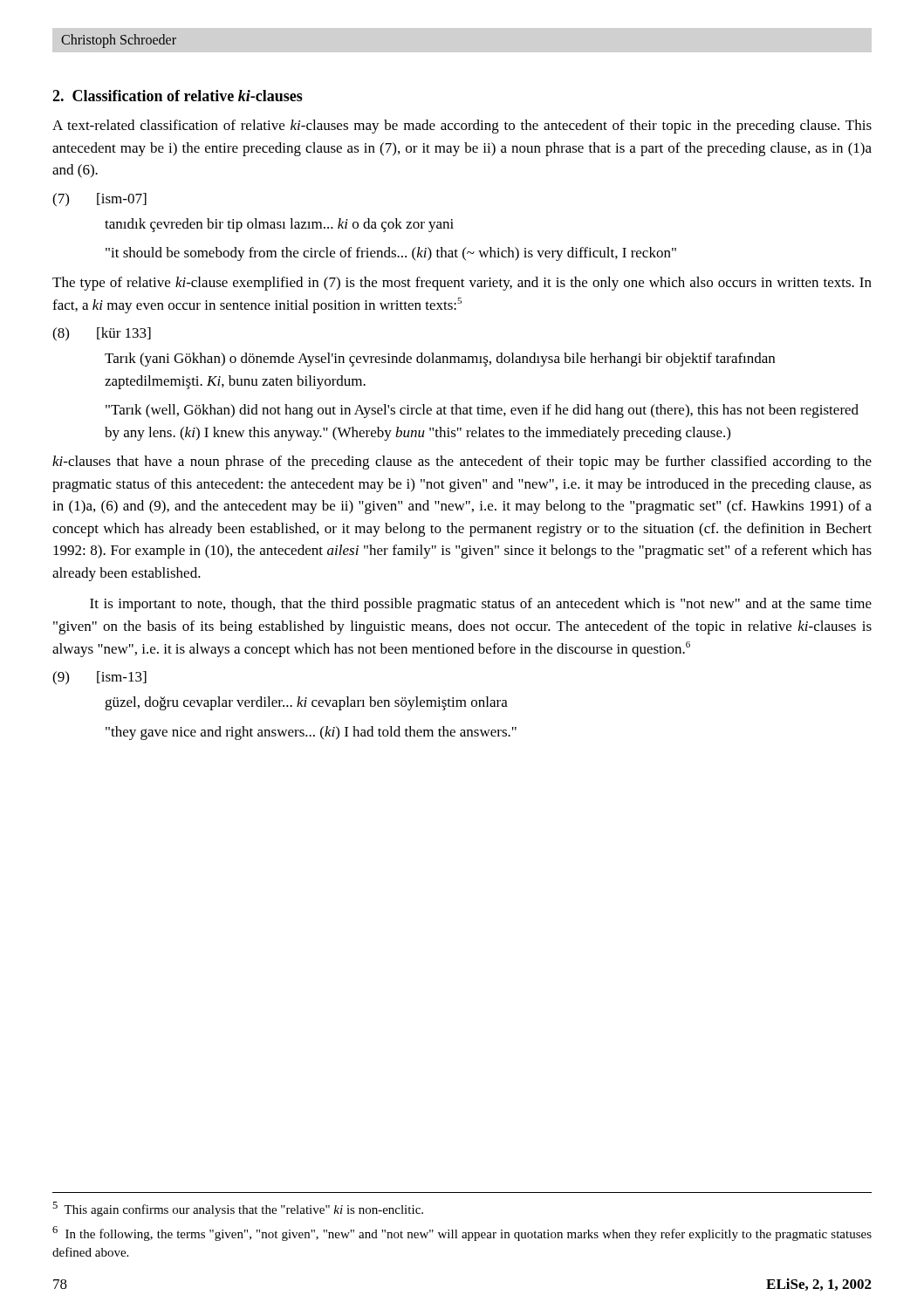Image resolution: width=924 pixels, height=1309 pixels.
Task: Locate the block of text that opens with "The type of relative ki-clause exemplified in"
Action: [x=462, y=293]
